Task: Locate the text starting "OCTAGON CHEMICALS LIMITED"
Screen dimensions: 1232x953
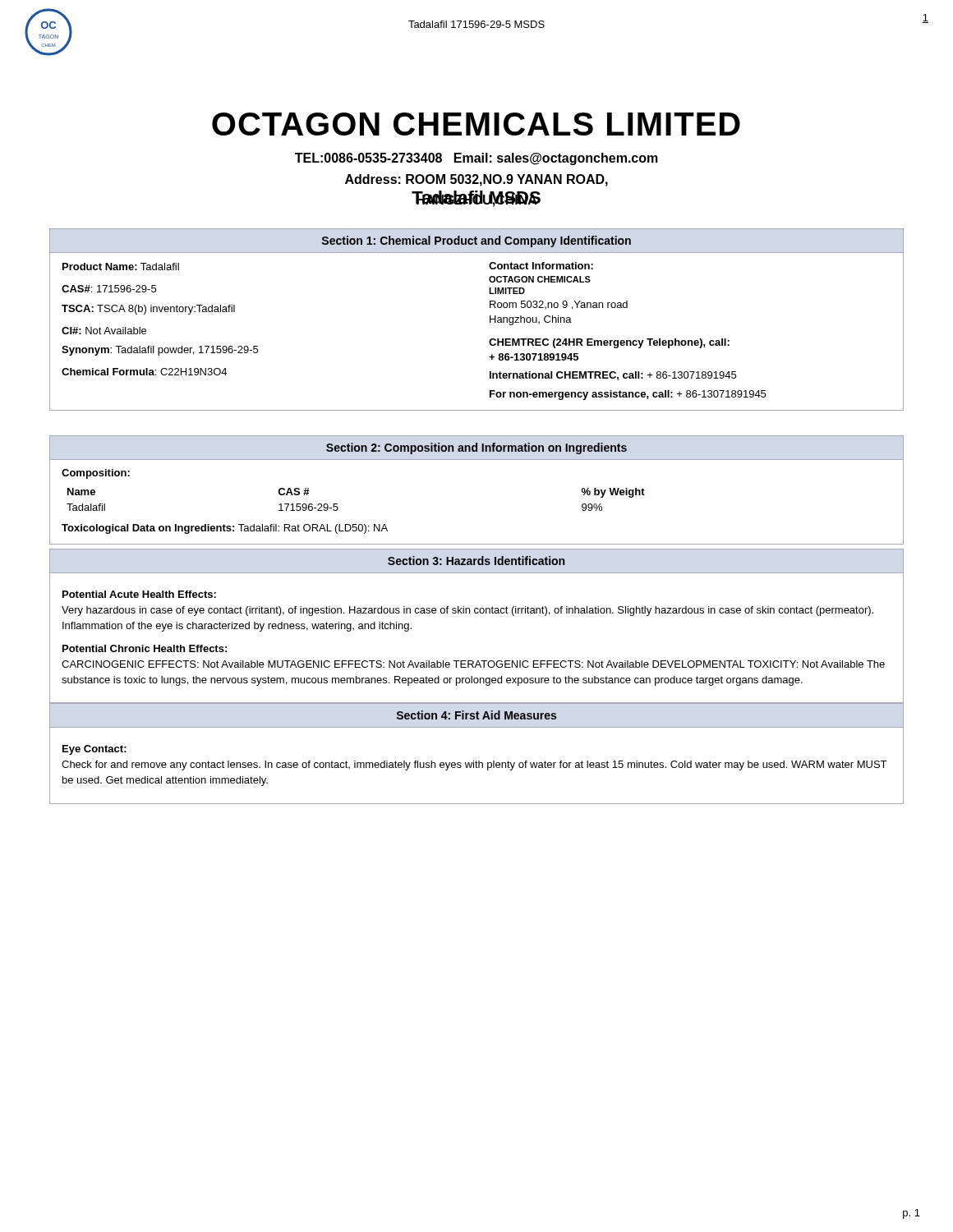Action: pyautogui.click(x=476, y=124)
